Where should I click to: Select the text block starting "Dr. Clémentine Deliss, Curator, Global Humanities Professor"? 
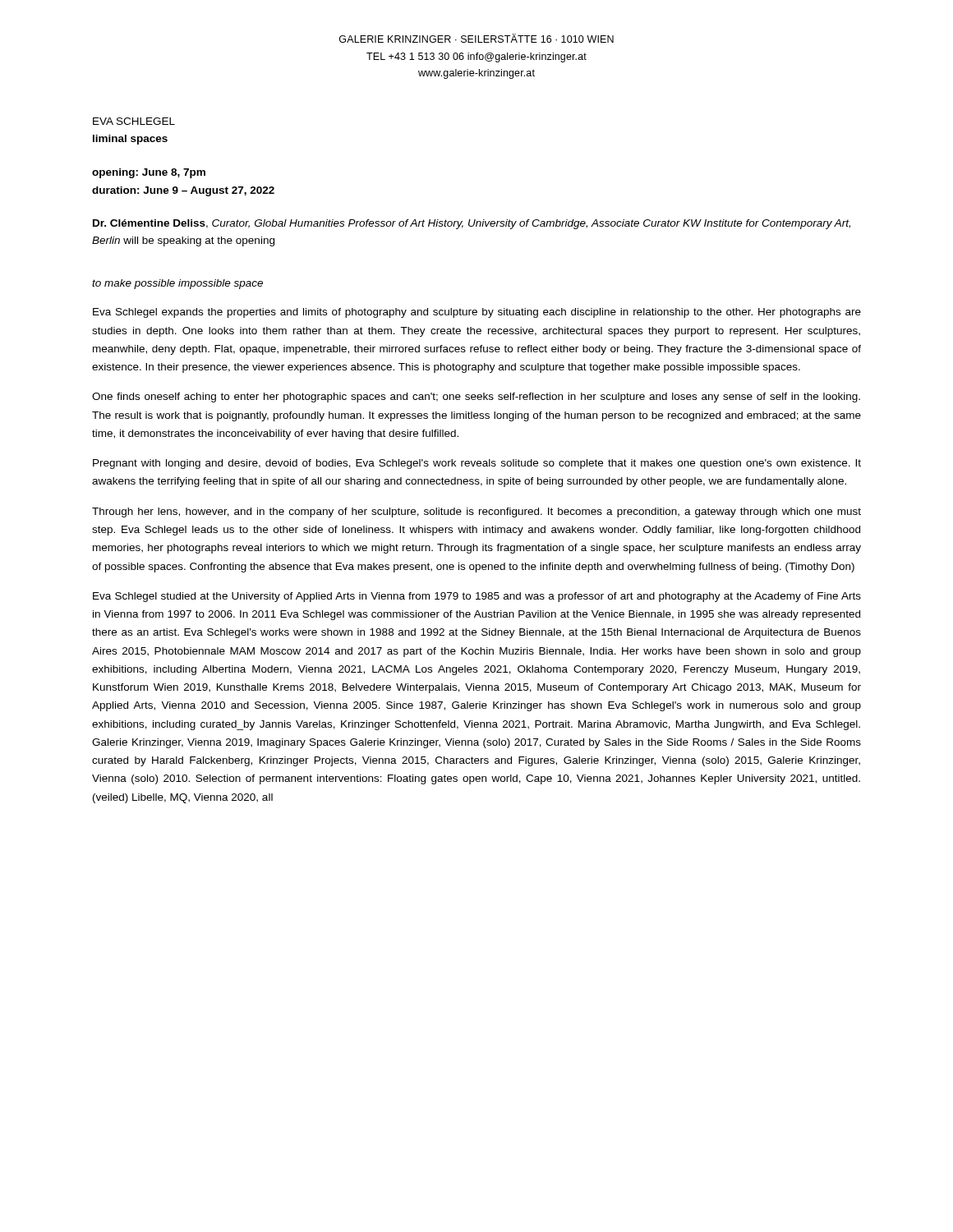point(472,231)
